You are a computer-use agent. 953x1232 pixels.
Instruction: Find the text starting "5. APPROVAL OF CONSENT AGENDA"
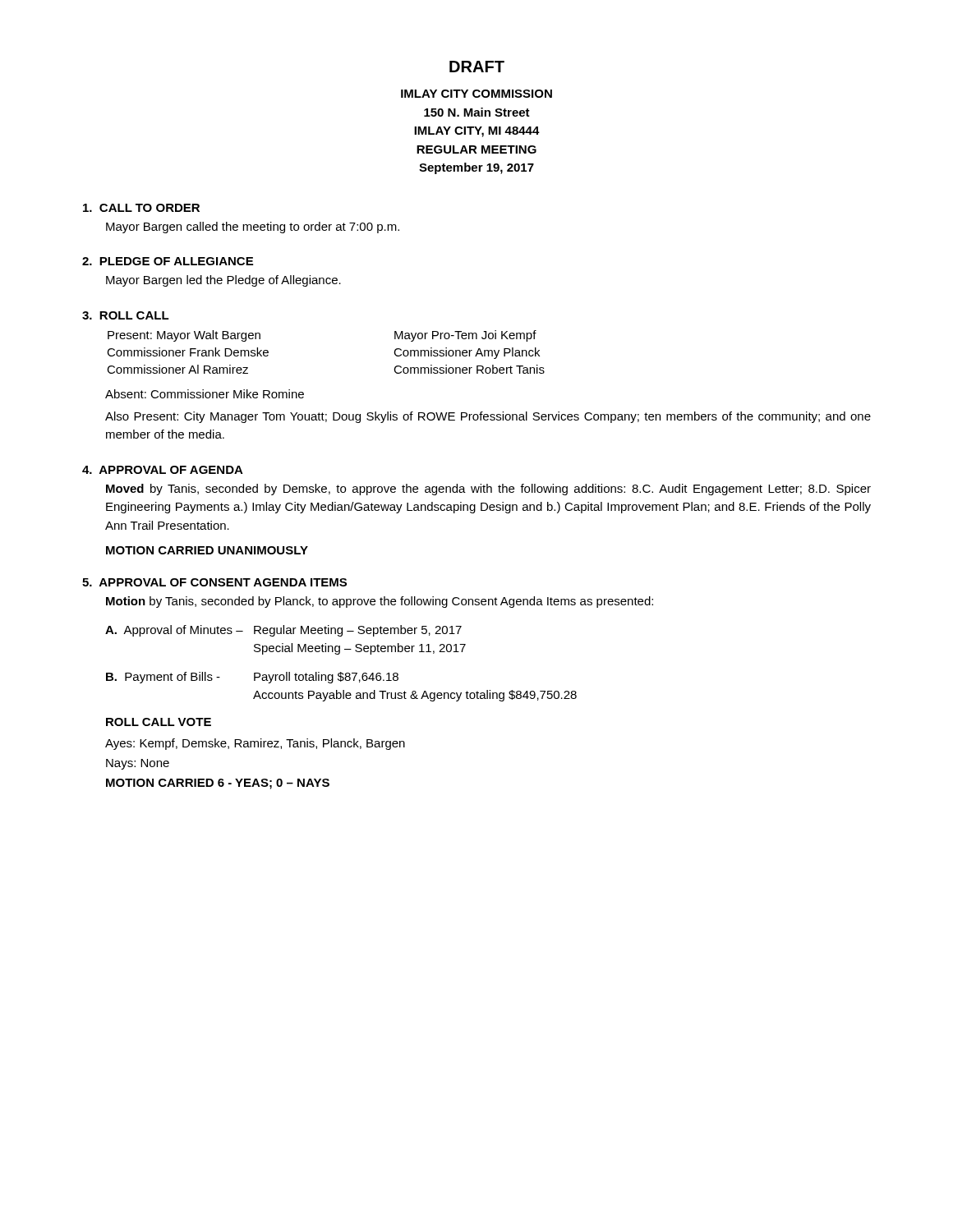tap(215, 582)
